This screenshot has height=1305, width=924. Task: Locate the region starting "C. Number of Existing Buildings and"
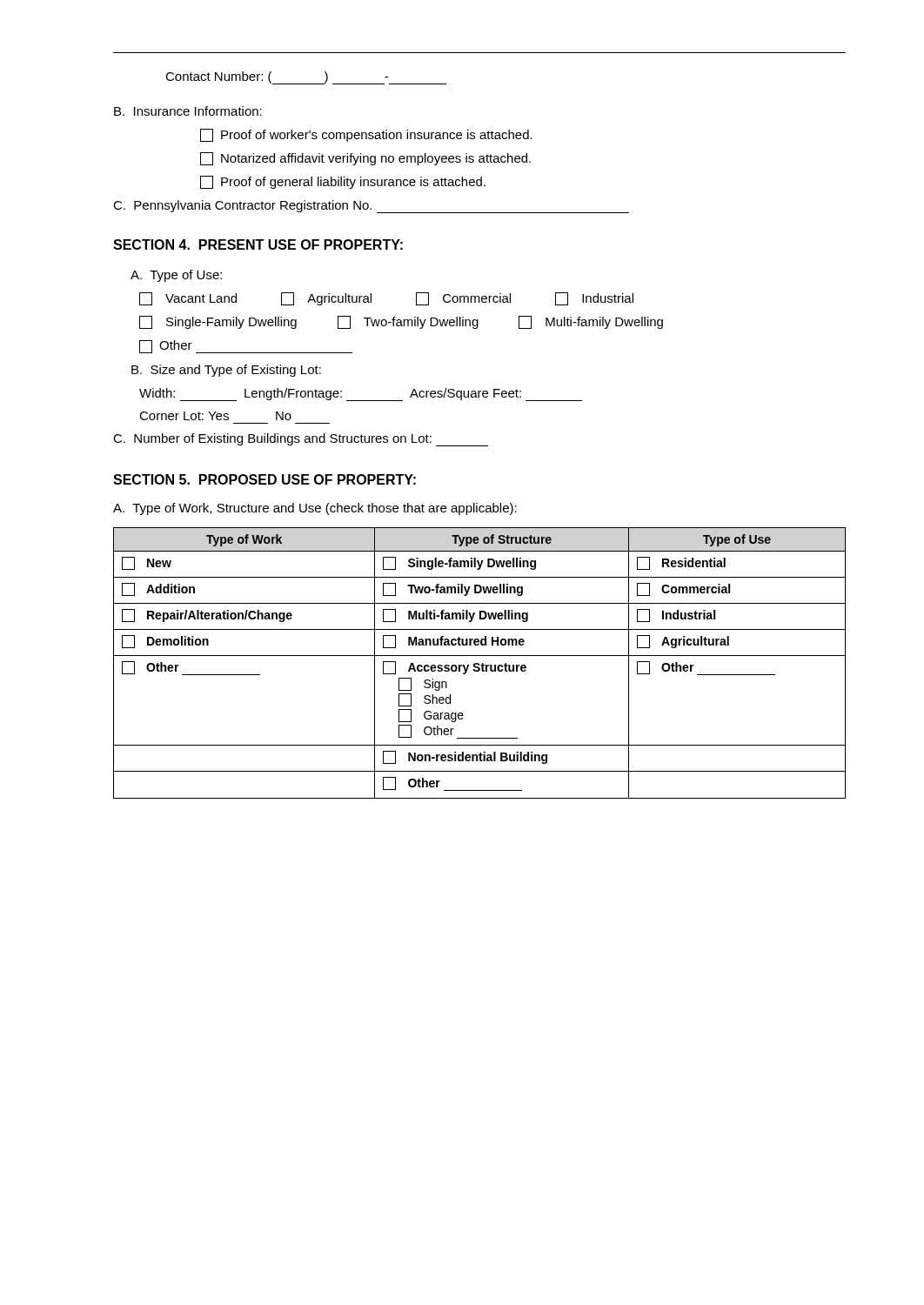tap(301, 438)
